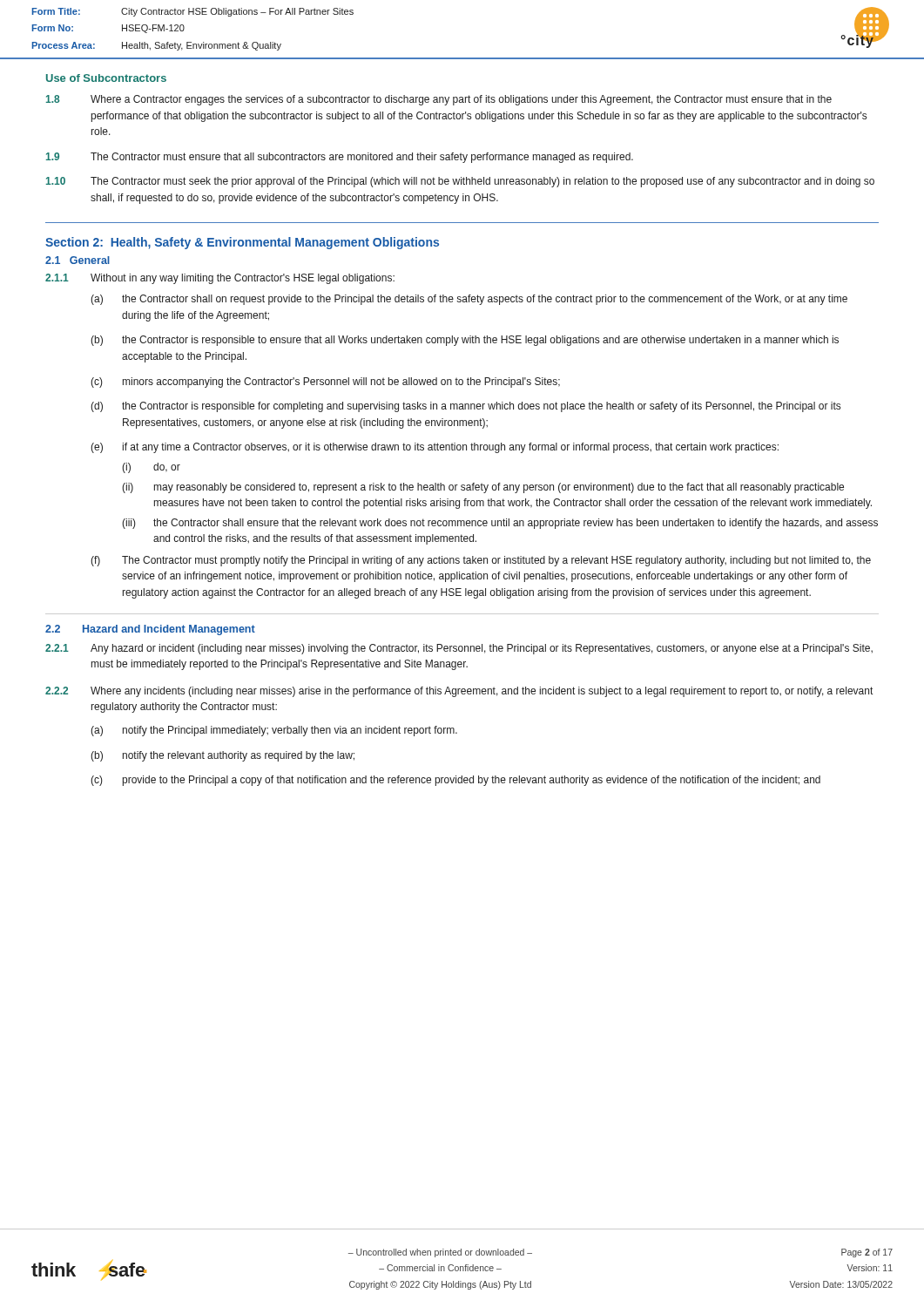Where is the passage that starts "(d) the Contractor is responsible for completing"?
924x1307 pixels.
485,415
